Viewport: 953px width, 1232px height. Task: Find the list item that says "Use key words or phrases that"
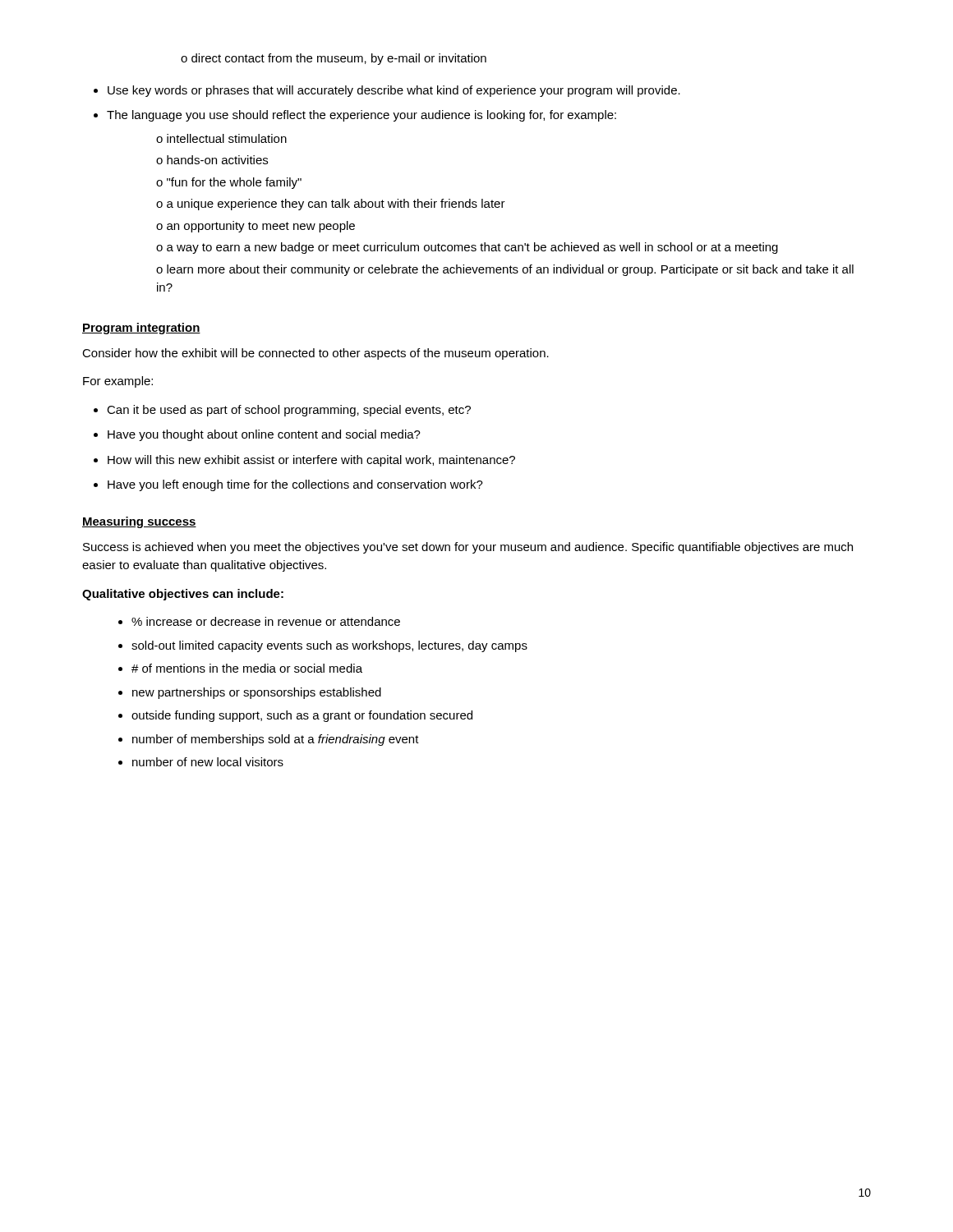pyautogui.click(x=476, y=189)
